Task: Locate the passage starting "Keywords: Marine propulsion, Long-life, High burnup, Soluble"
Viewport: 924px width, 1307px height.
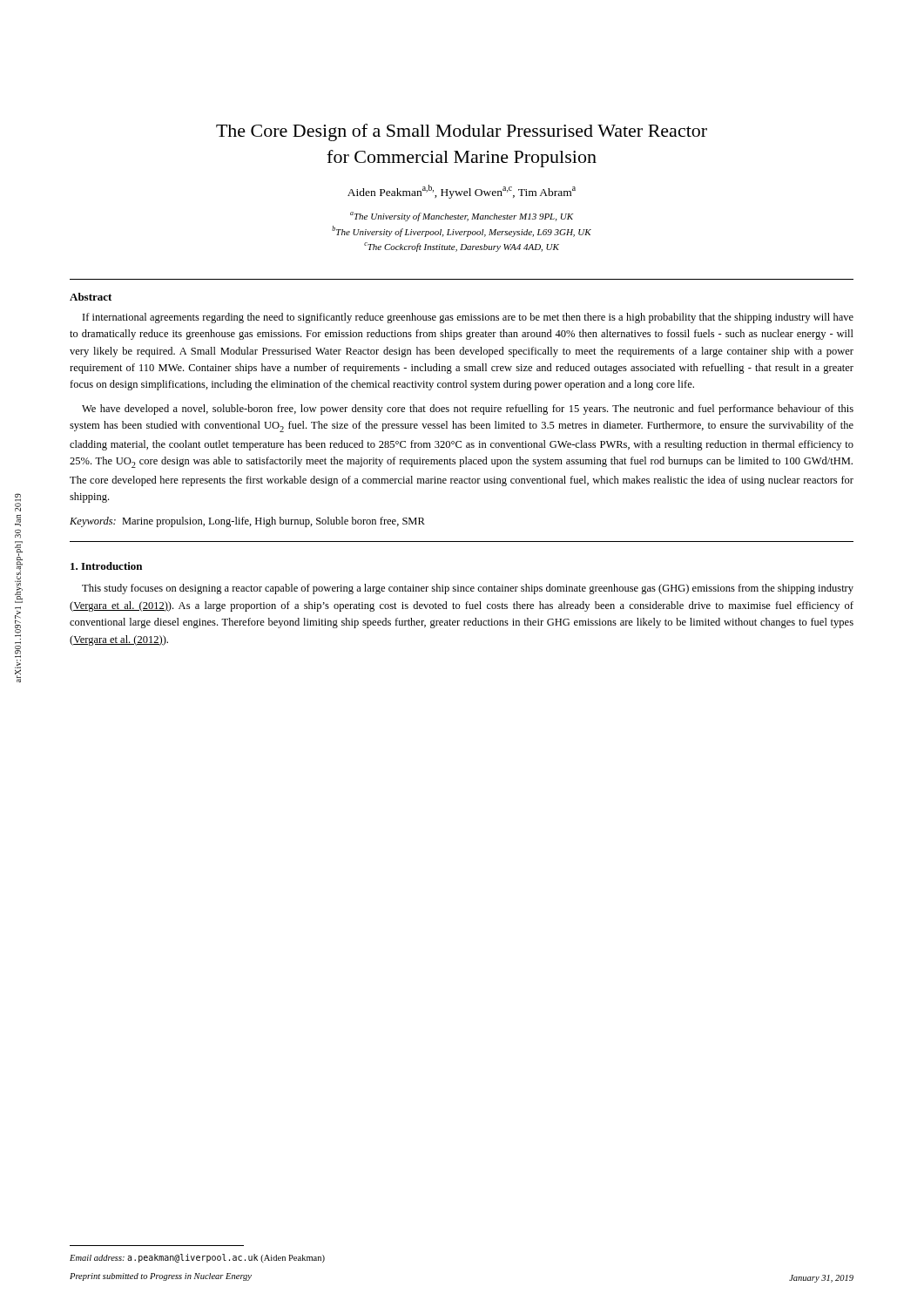Action: tap(247, 521)
